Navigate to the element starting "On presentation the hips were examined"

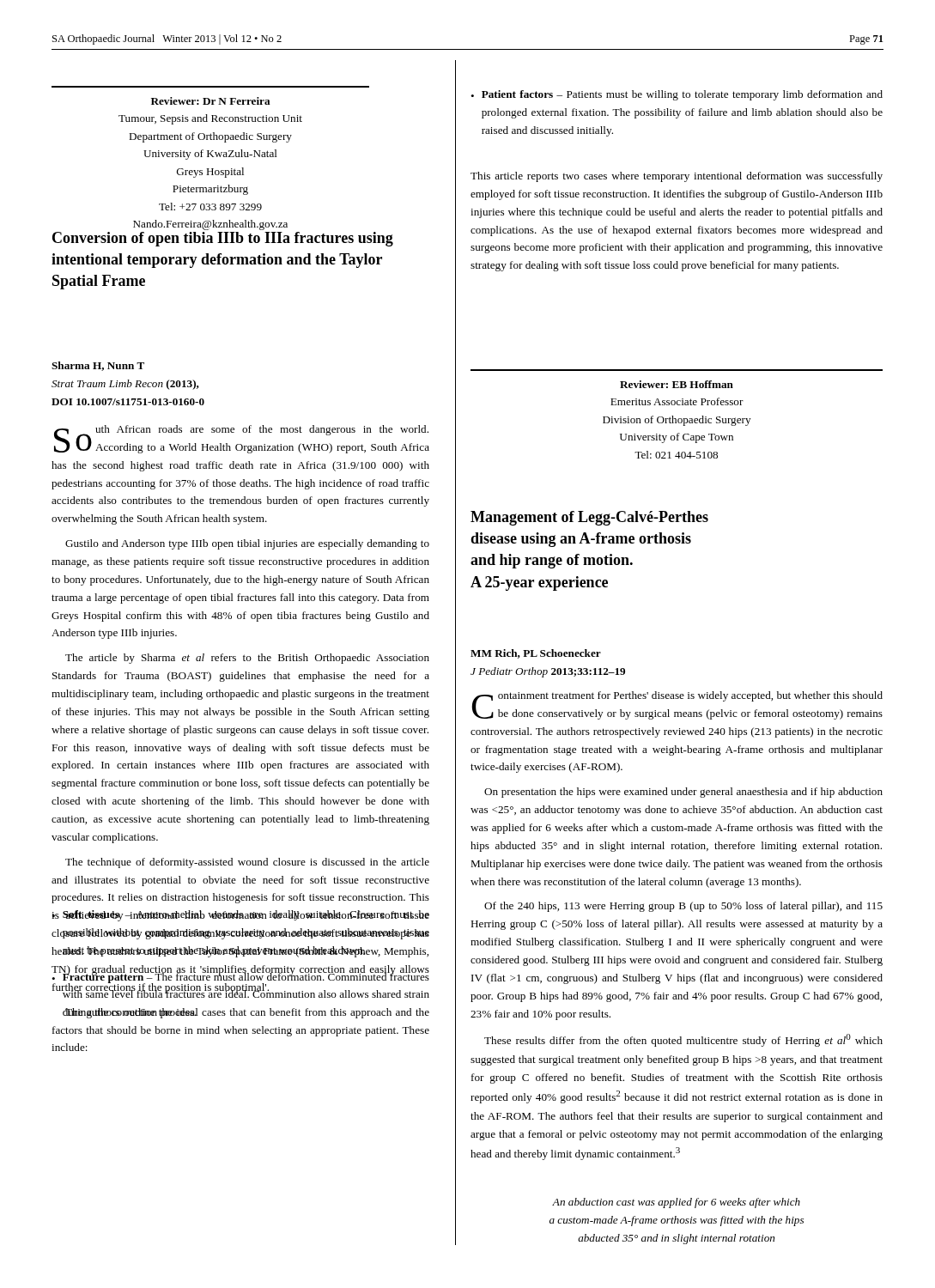(x=677, y=836)
